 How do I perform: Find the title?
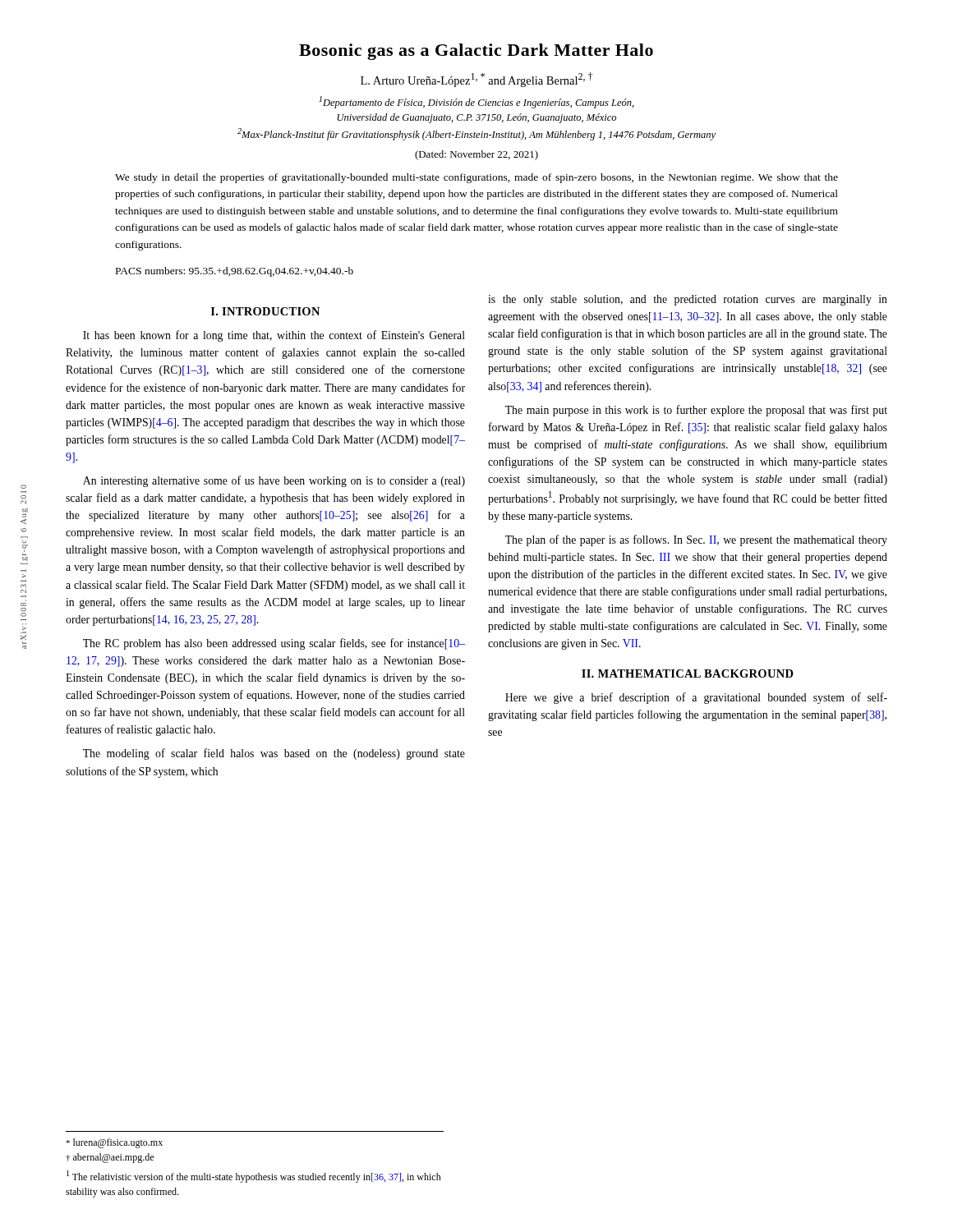coord(476,50)
